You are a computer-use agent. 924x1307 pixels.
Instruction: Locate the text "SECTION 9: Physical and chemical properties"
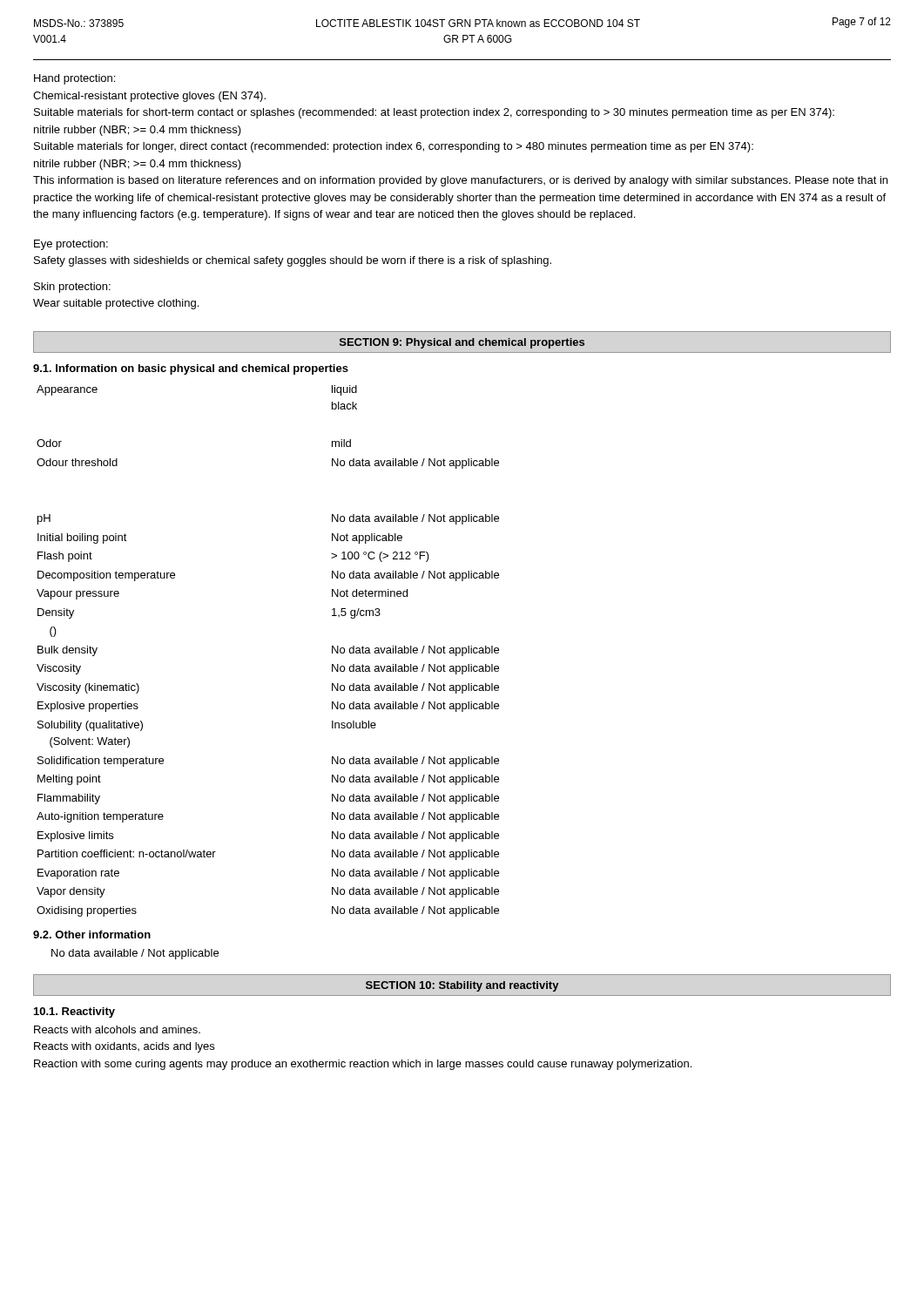click(x=462, y=342)
